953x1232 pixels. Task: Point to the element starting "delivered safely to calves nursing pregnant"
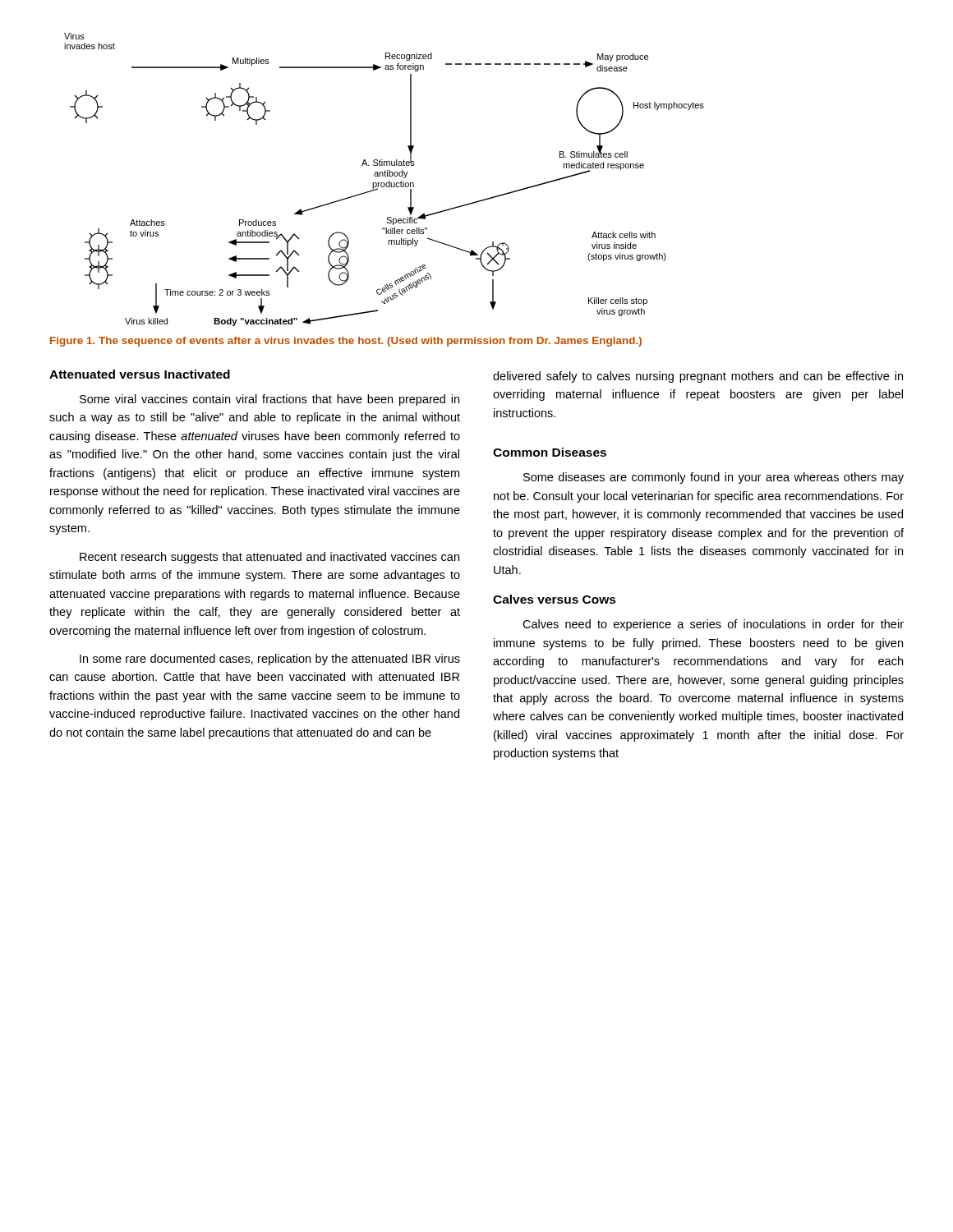click(x=698, y=395)
